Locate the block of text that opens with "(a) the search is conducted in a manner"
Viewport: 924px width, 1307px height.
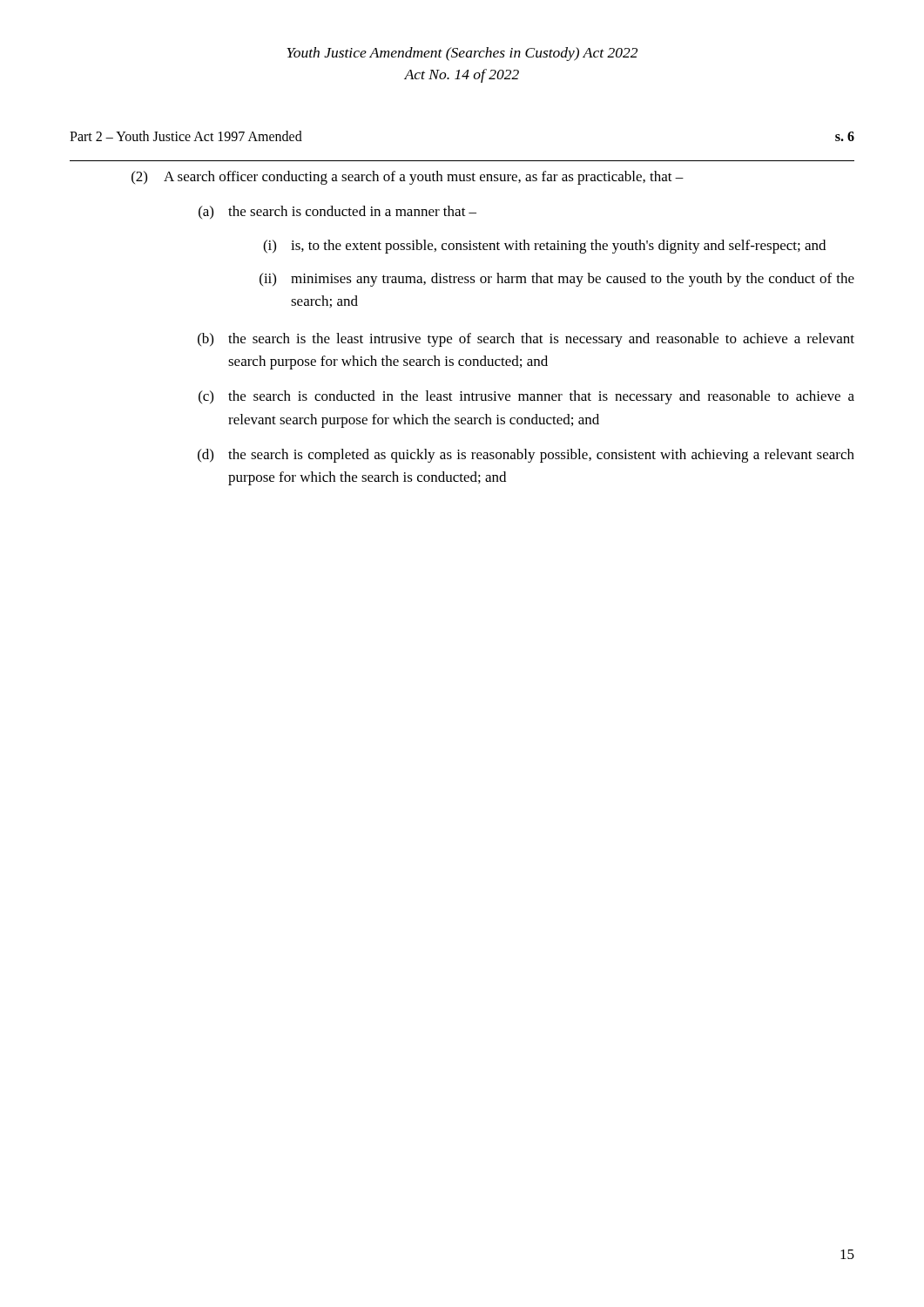click(x=509, y=258)
